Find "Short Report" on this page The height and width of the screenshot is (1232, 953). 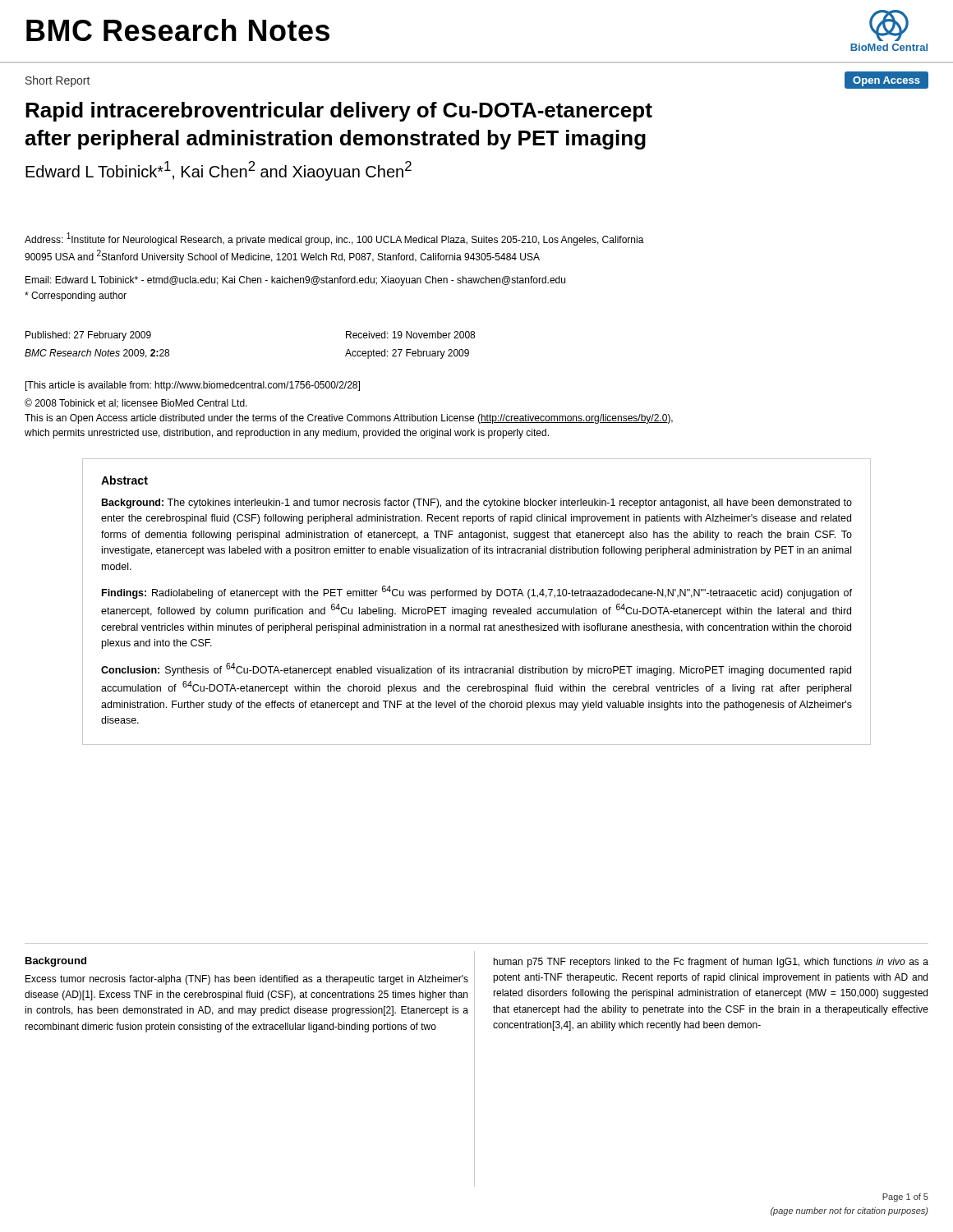tap(57, 81)
